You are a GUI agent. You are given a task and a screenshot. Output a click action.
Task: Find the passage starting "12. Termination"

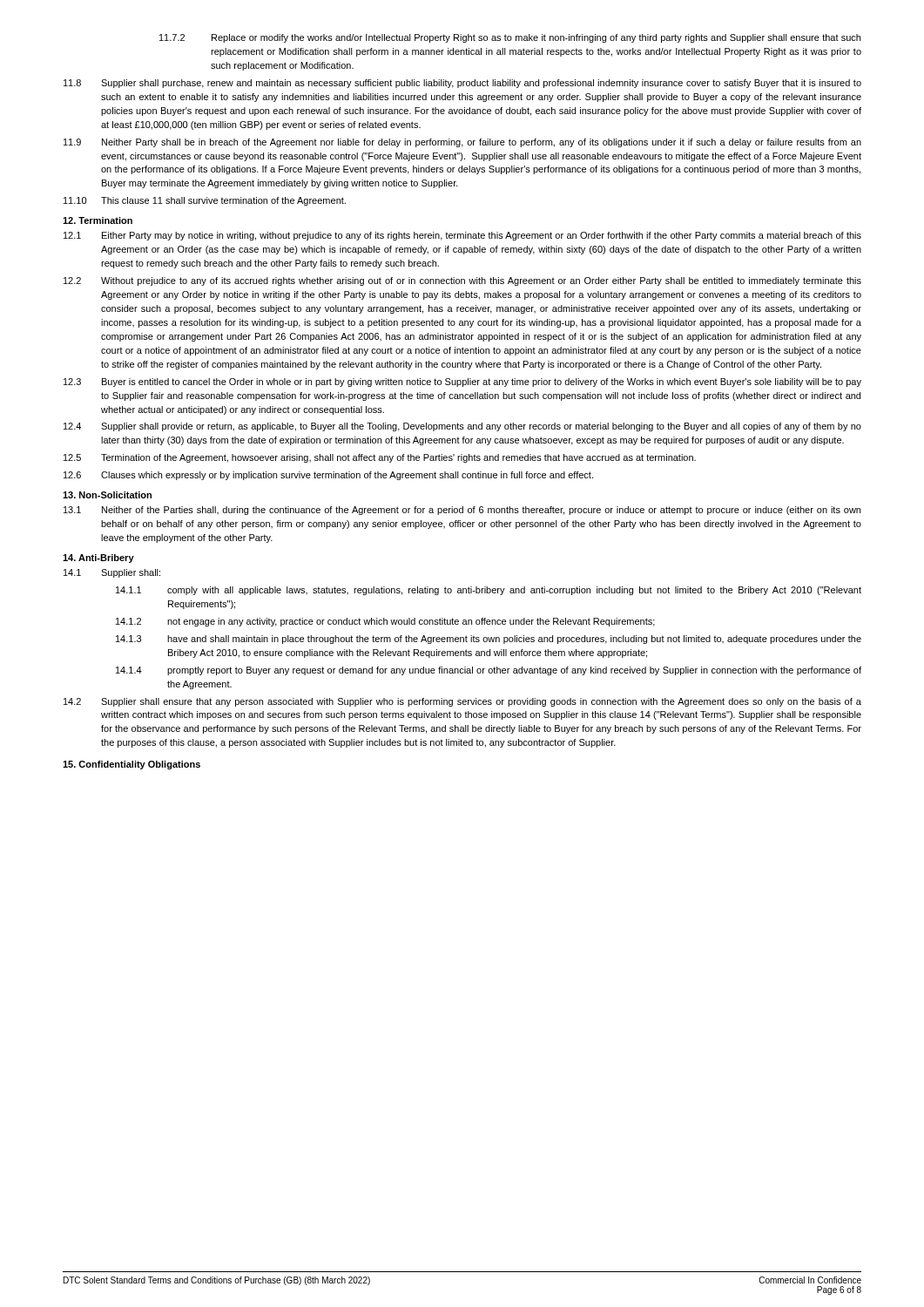pyautogui.click(x=98, y=221)
